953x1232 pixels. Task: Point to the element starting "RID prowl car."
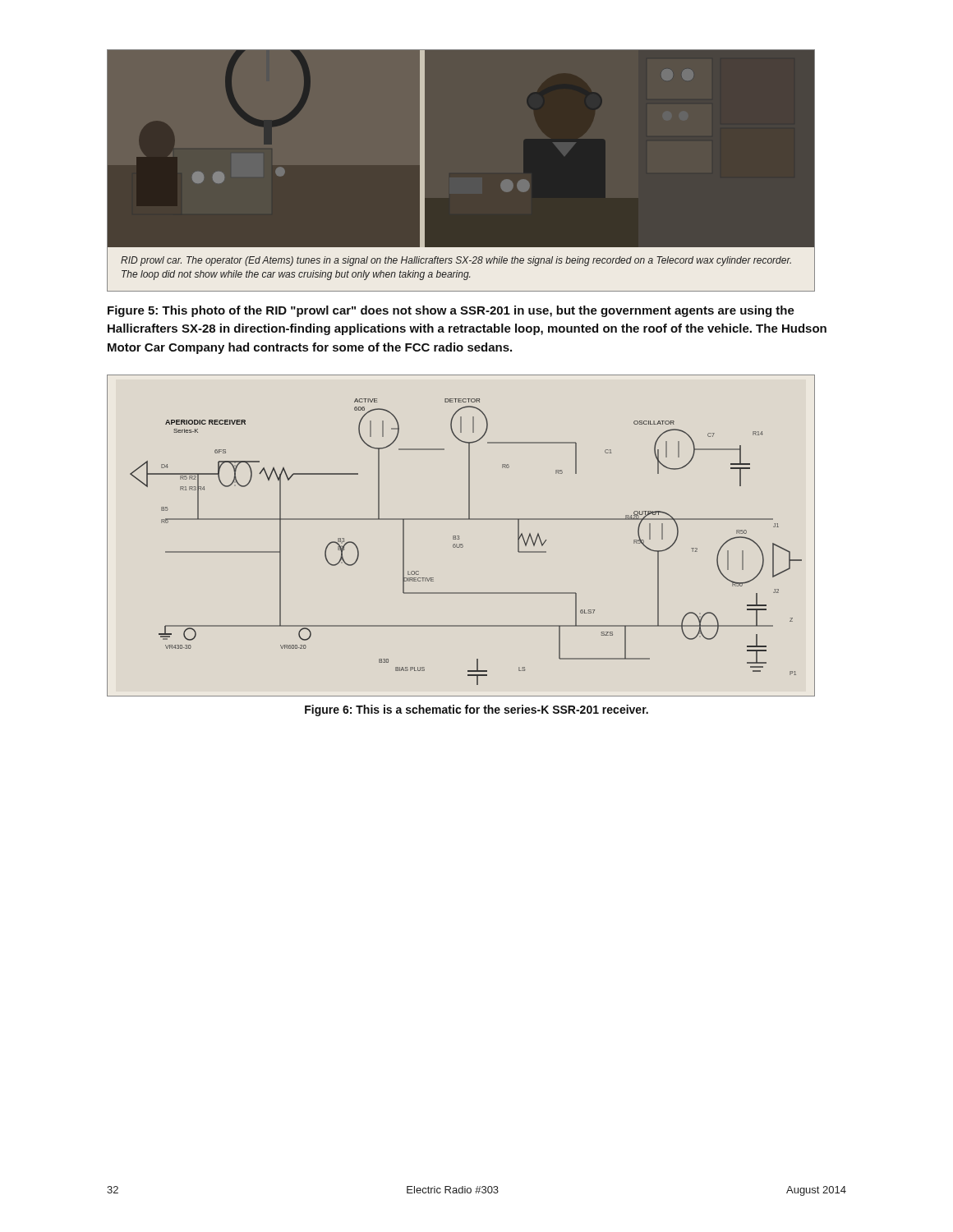click(461, 268)
